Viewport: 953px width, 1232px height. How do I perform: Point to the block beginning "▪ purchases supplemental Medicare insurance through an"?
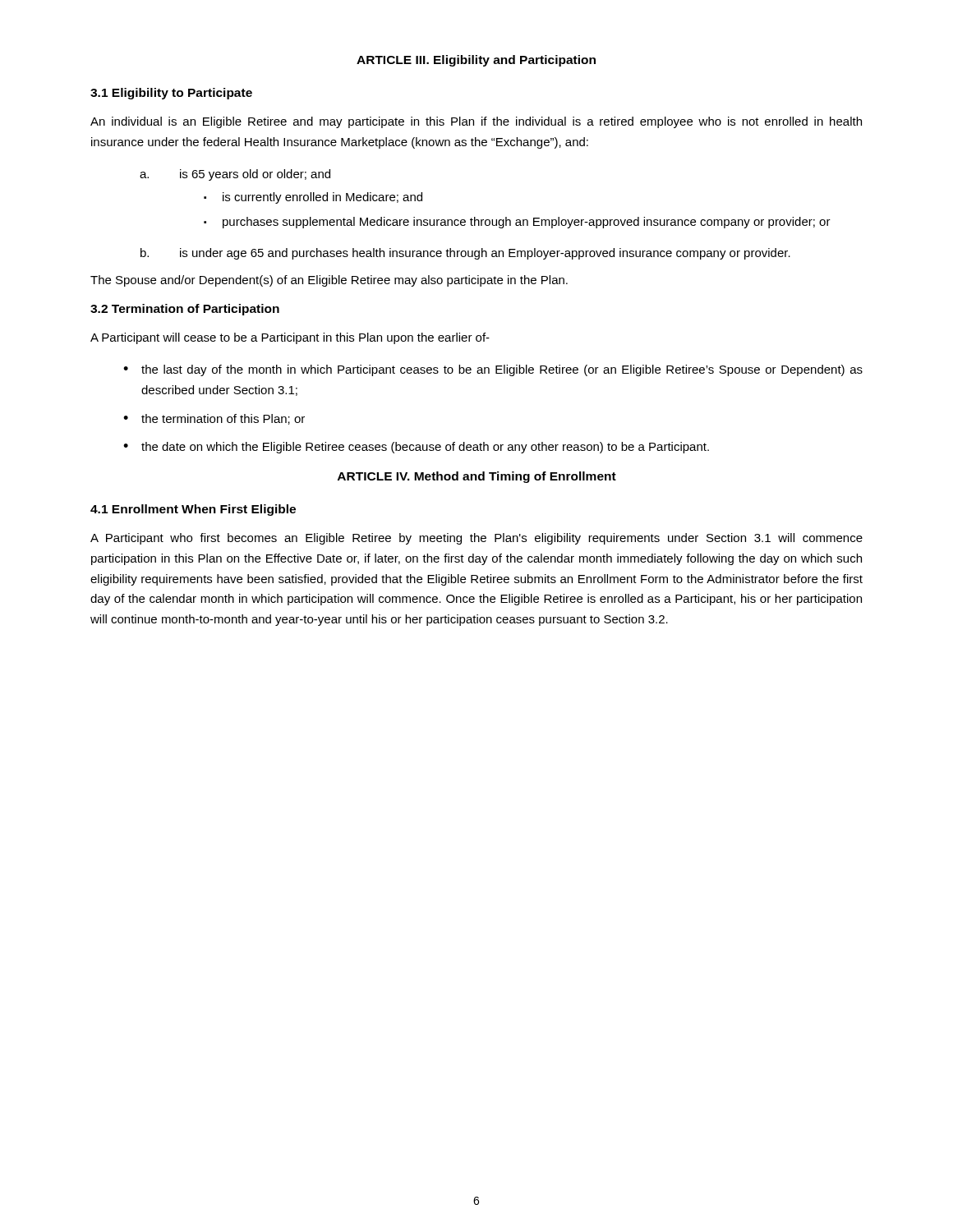[533, 222]
